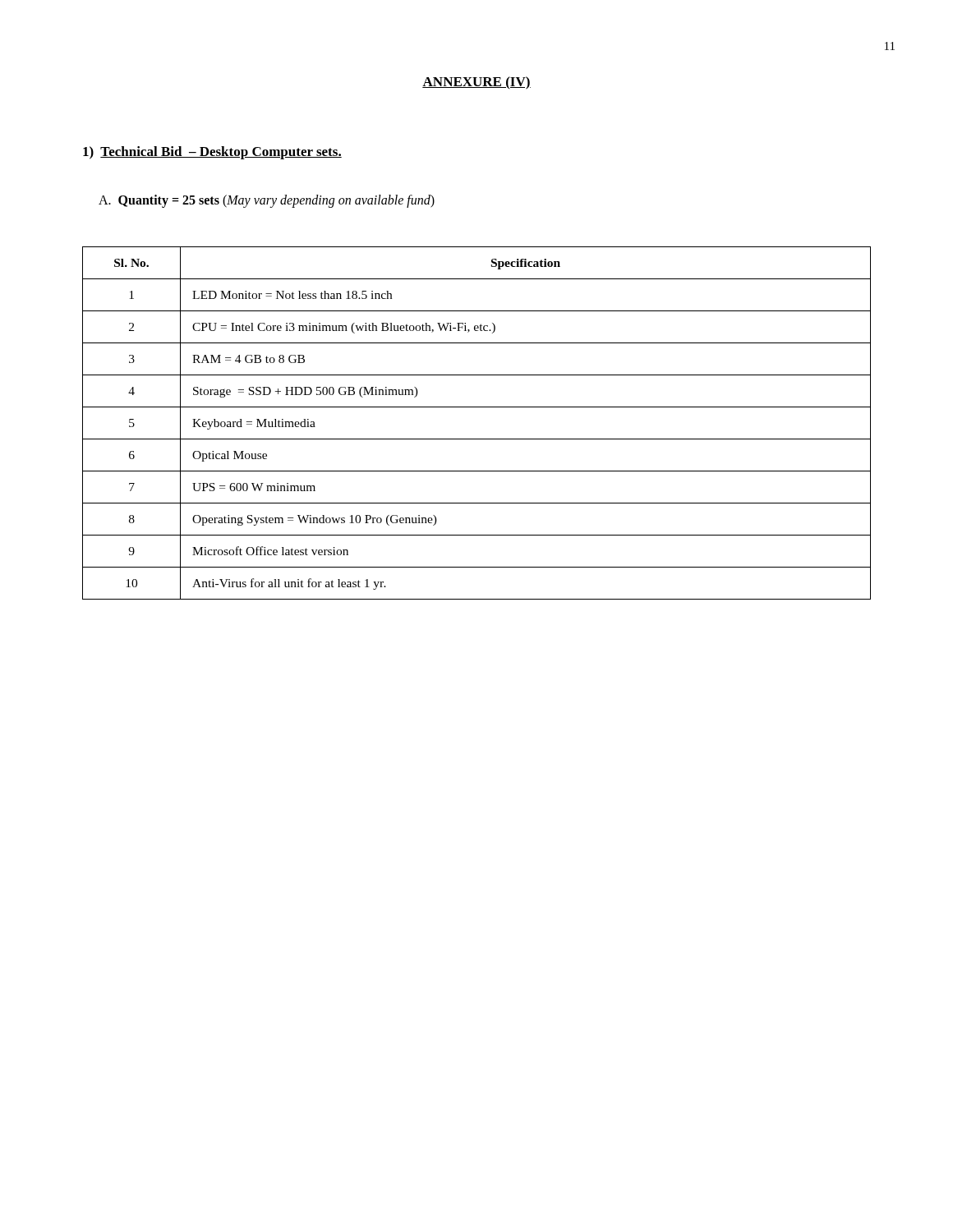Find the table that mentions "Anti-Virus for all unit"
953x1232 pixels.
pyautogui.click(x=476, y=423)
